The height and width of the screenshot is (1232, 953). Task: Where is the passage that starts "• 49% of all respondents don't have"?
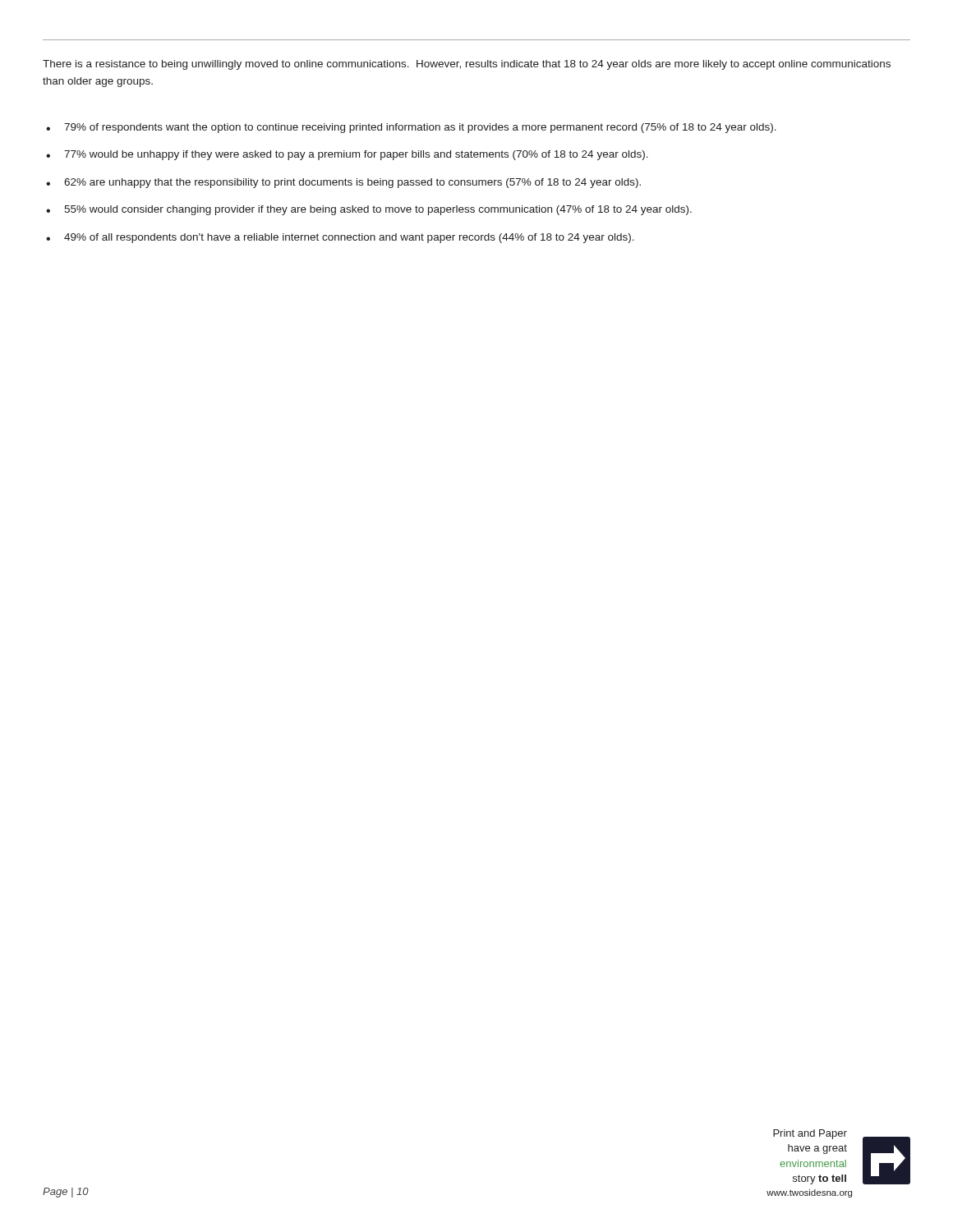point(476,238)
